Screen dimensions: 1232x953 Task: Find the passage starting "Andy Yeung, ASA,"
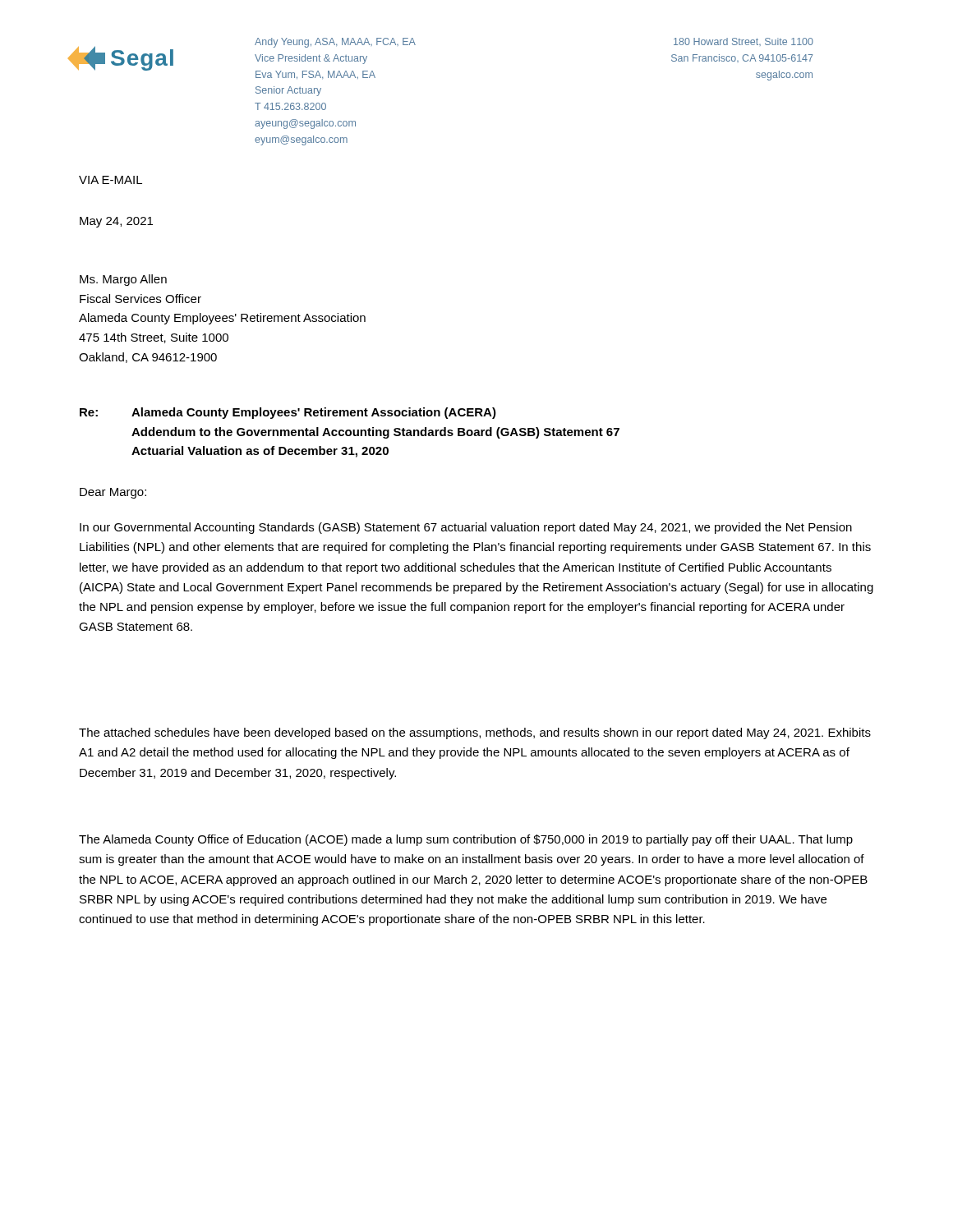coord(335,43)
